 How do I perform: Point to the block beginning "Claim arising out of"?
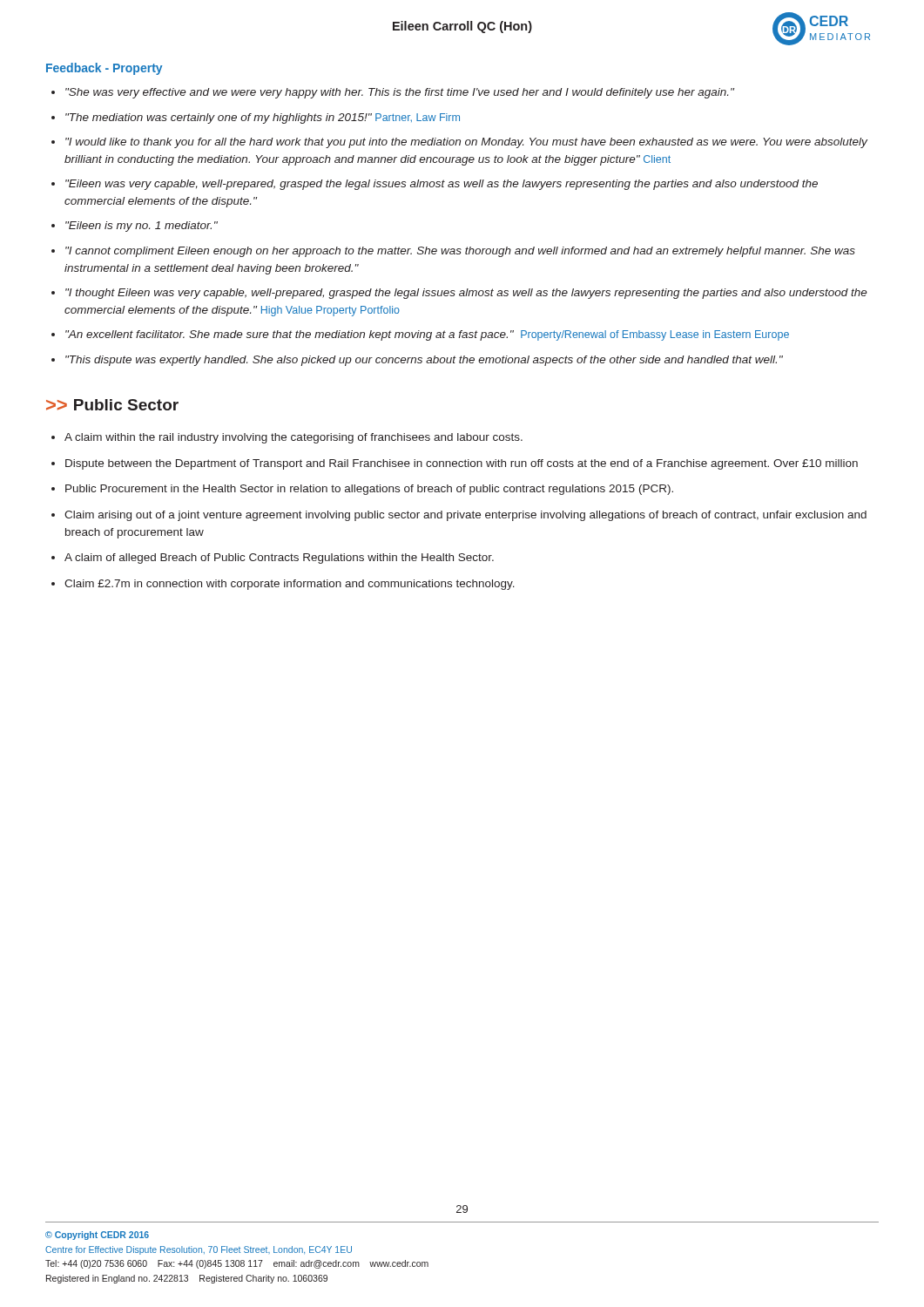(x=466, y=523)
